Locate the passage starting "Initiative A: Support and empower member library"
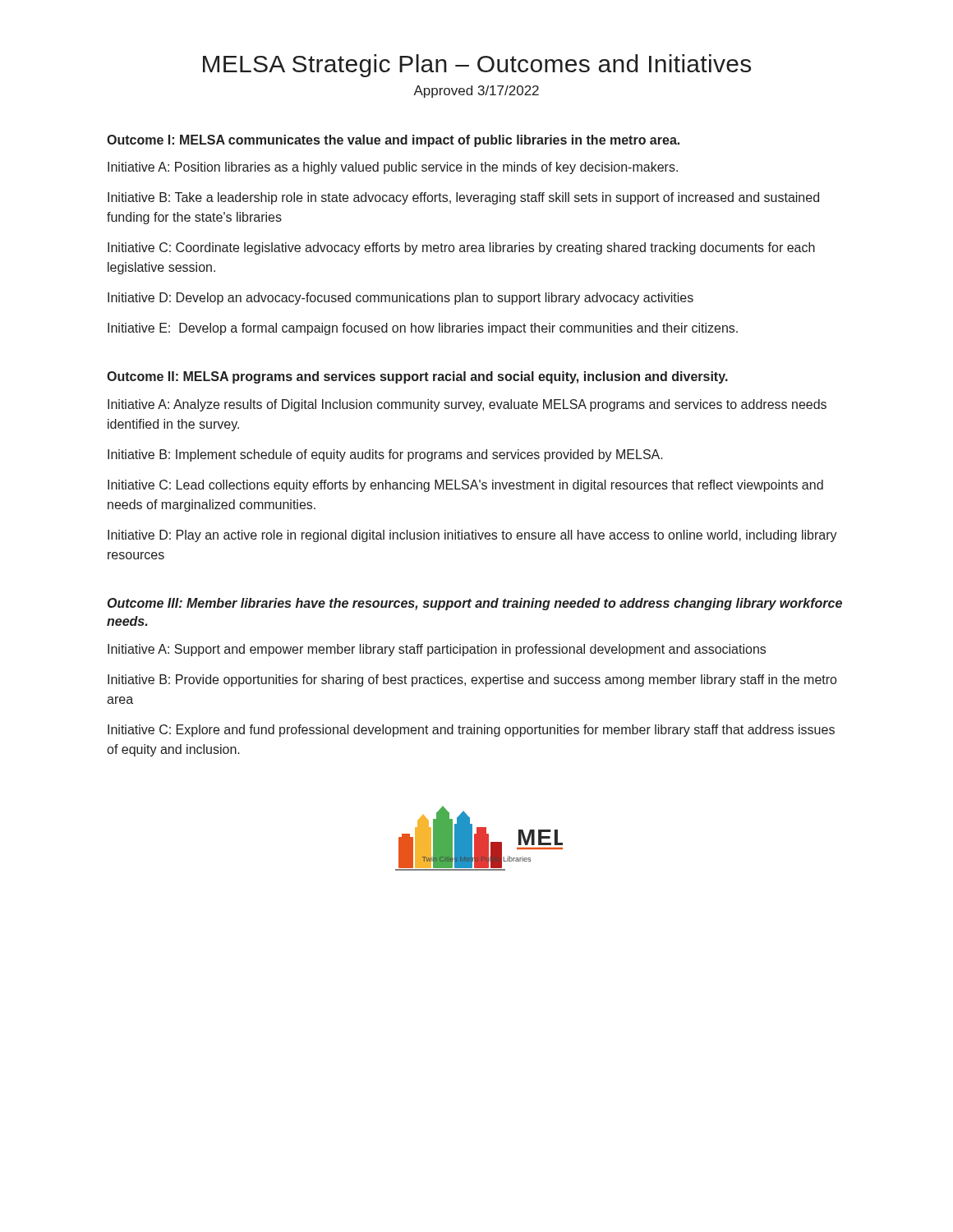The image size is (953, 1232). (x=437, y=649)
